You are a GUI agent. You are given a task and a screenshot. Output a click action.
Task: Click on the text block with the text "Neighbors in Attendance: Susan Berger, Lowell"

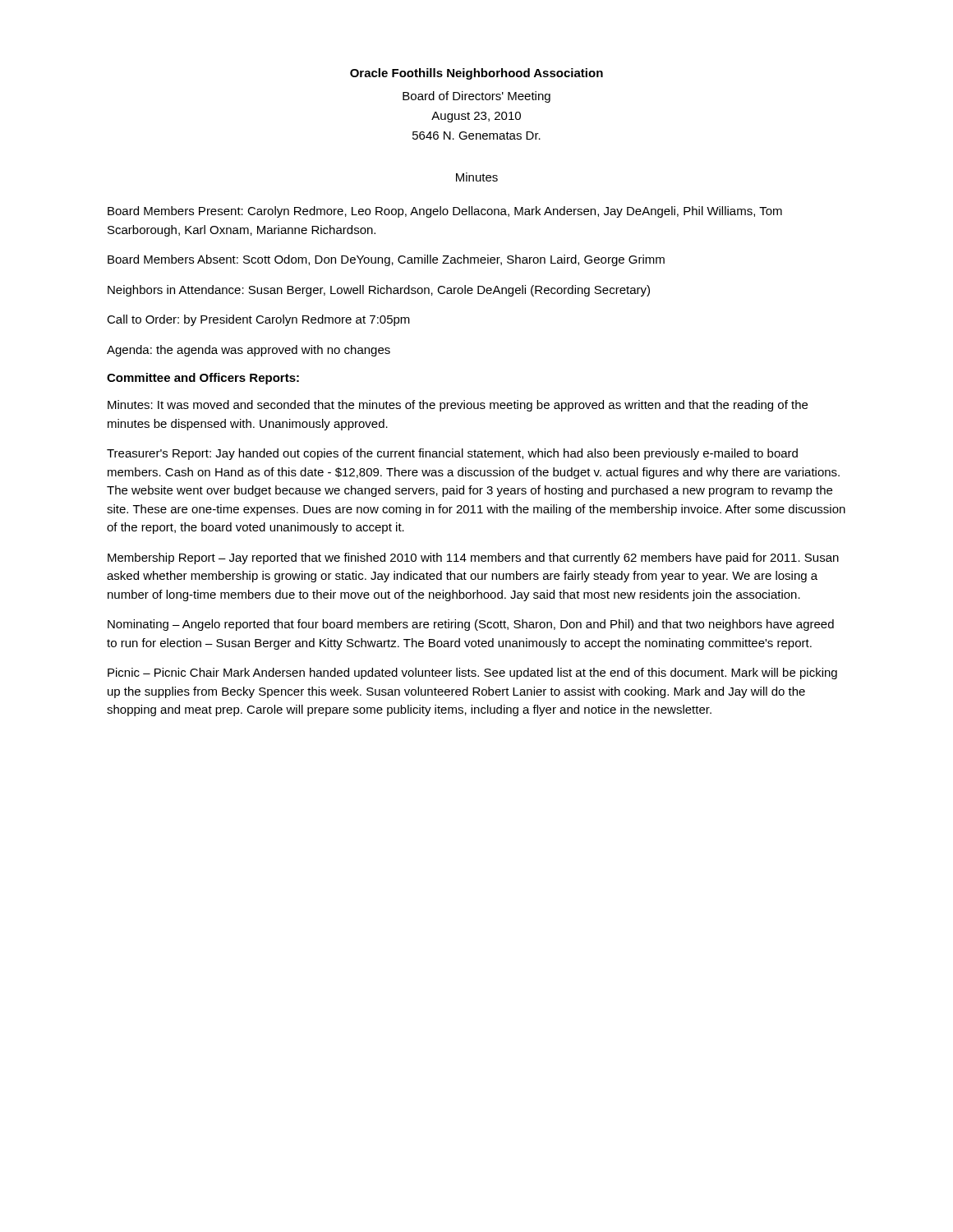[379, 289]
